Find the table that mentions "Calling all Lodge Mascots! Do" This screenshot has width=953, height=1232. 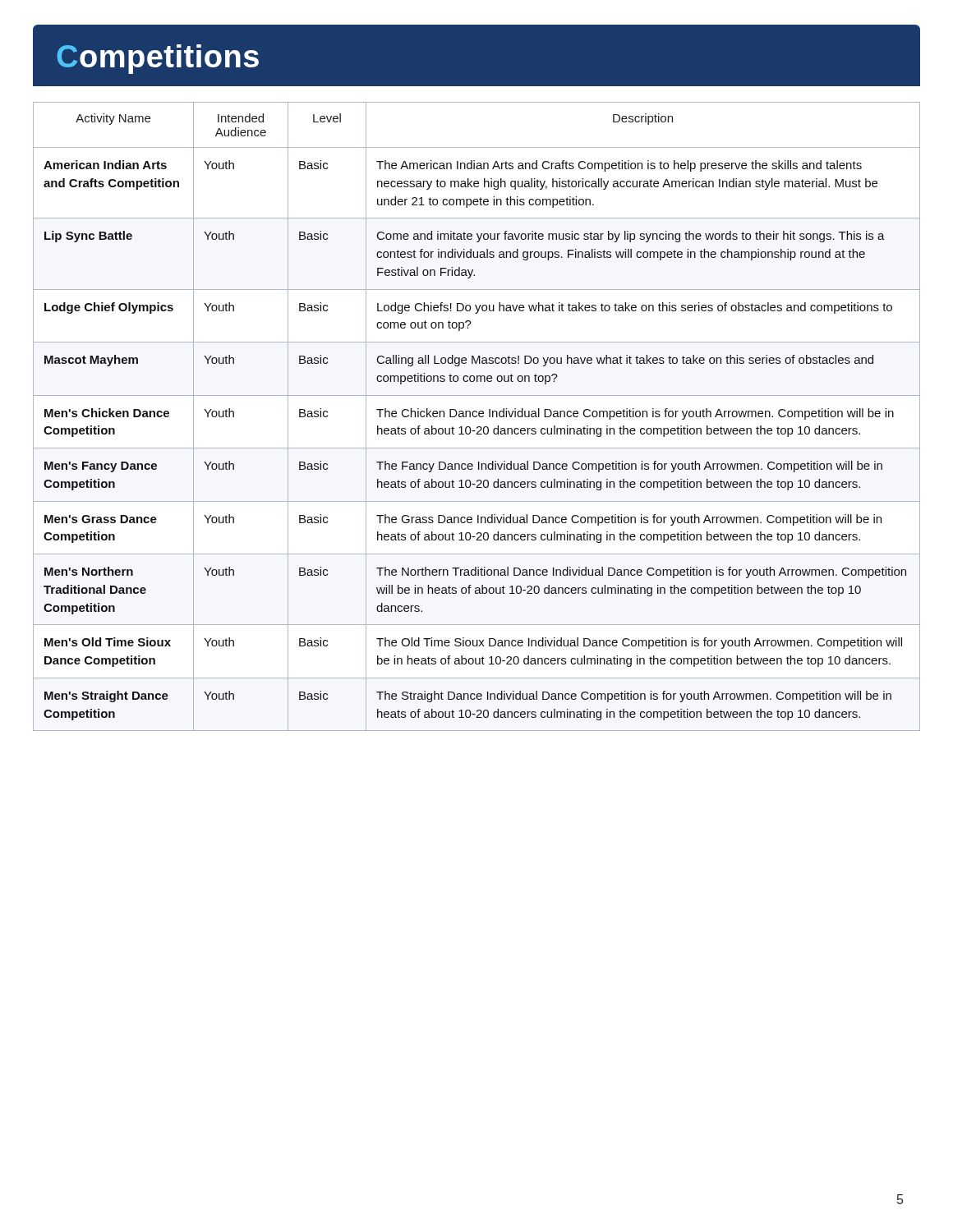point(476,417)
